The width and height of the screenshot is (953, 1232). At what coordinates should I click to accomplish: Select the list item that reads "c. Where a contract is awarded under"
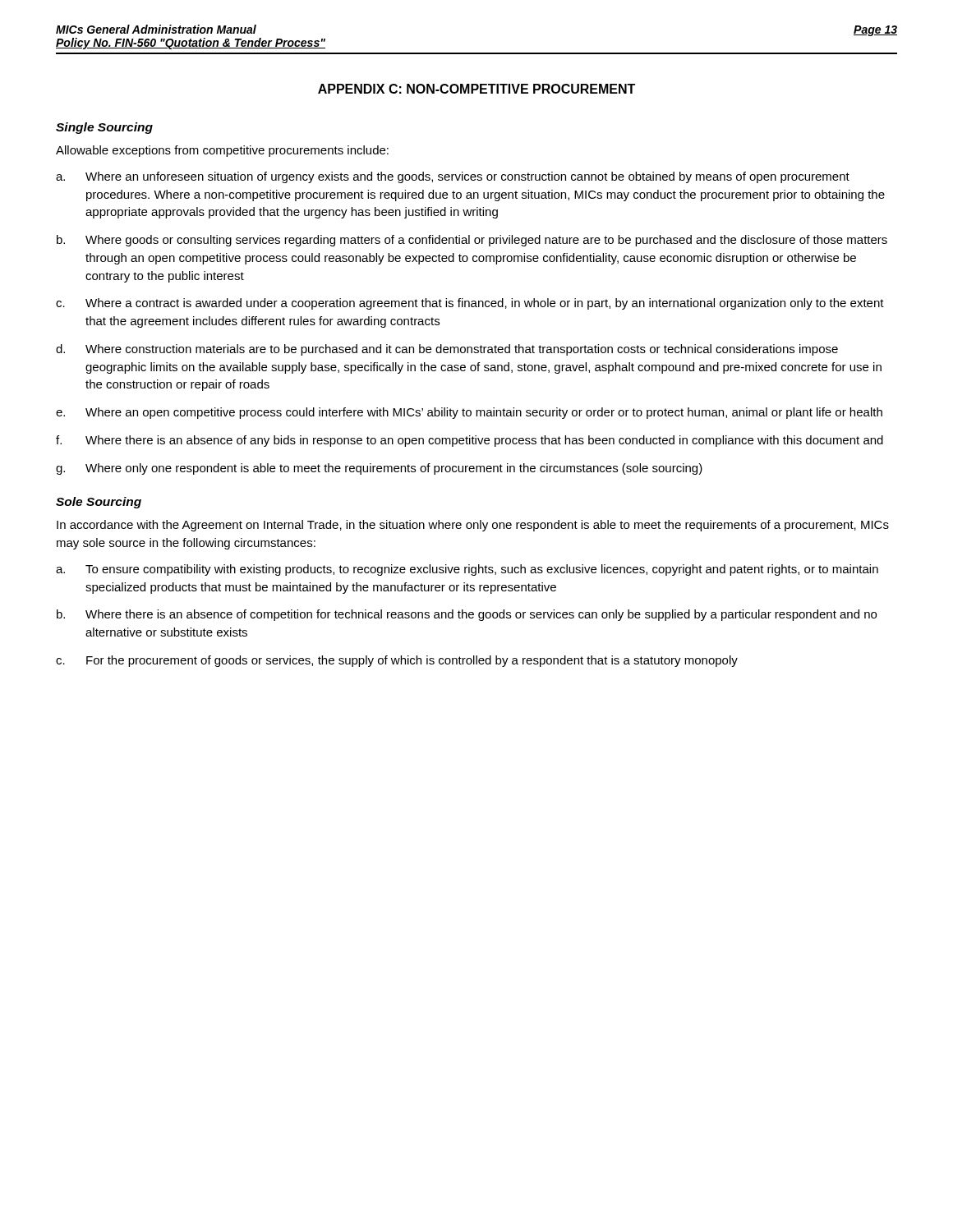tap(476, 312)
